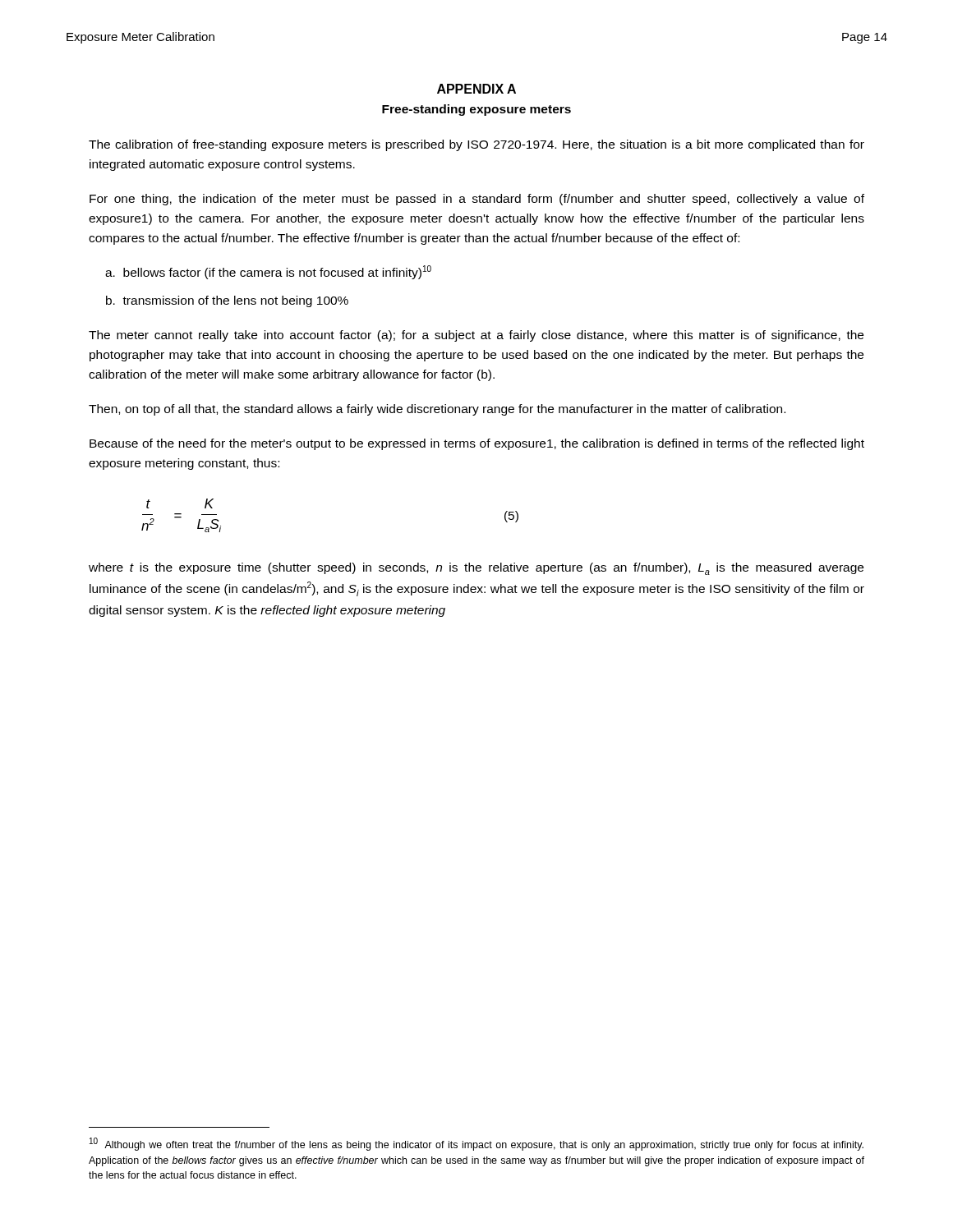
Task: Point to "APPENDIX A"
Action: click(x=476, y=89)
